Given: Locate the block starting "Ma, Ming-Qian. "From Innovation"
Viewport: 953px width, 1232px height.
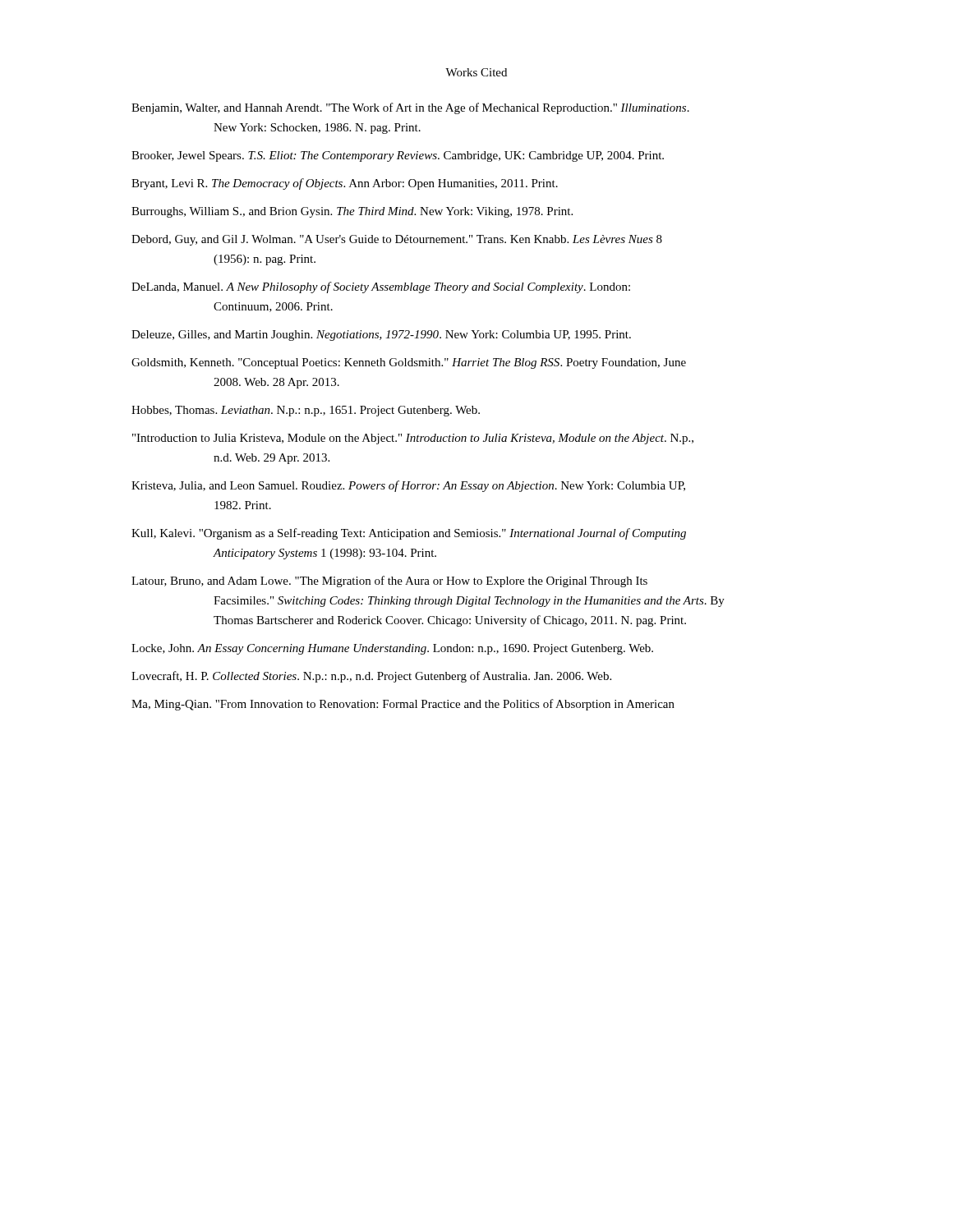Looking at the screenshot, I should pos(403,704).
